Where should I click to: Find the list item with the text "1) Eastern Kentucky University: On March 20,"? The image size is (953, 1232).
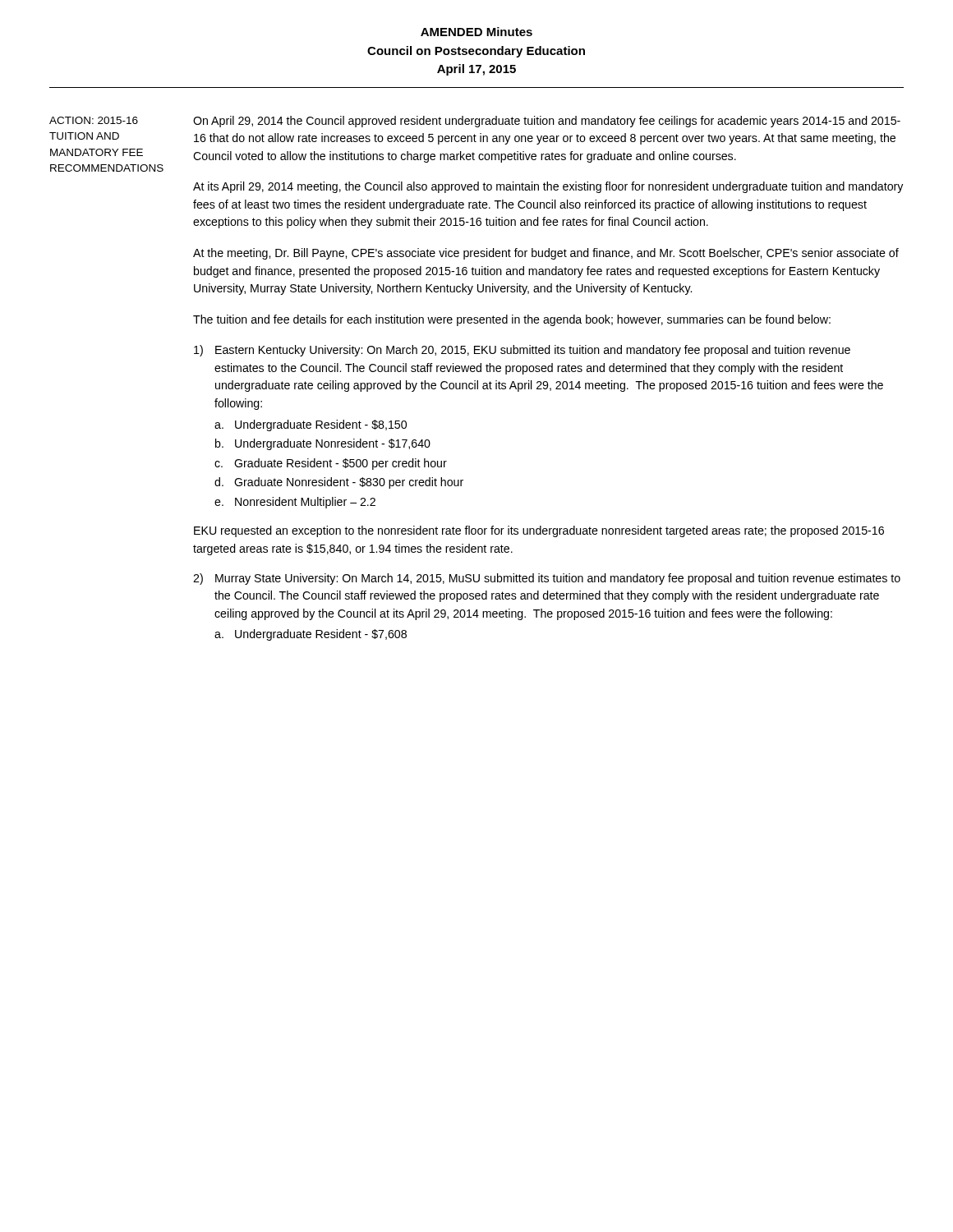coord(522,351)
